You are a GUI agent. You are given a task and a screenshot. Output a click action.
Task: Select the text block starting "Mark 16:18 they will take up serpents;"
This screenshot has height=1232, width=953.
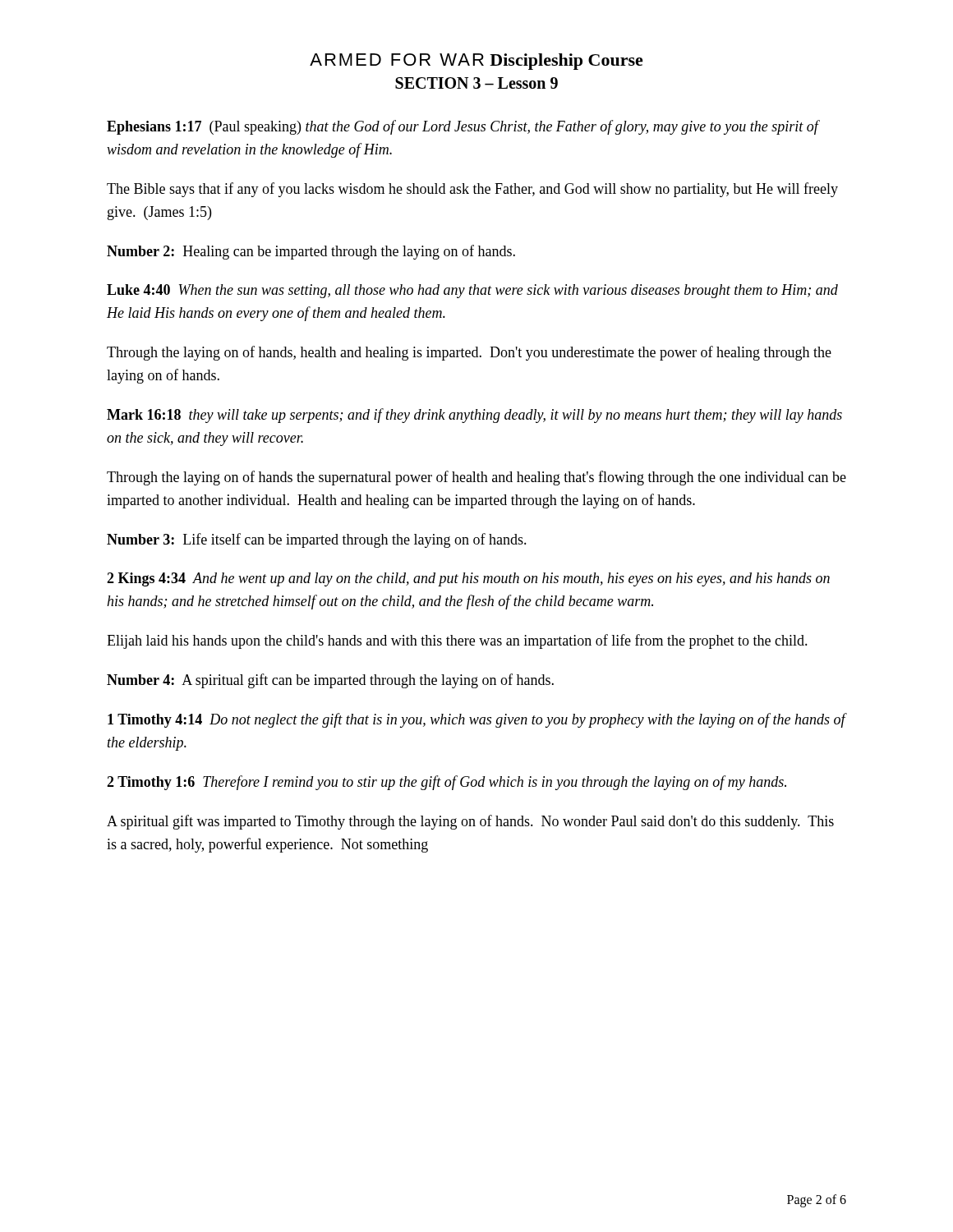click(475, 426)
